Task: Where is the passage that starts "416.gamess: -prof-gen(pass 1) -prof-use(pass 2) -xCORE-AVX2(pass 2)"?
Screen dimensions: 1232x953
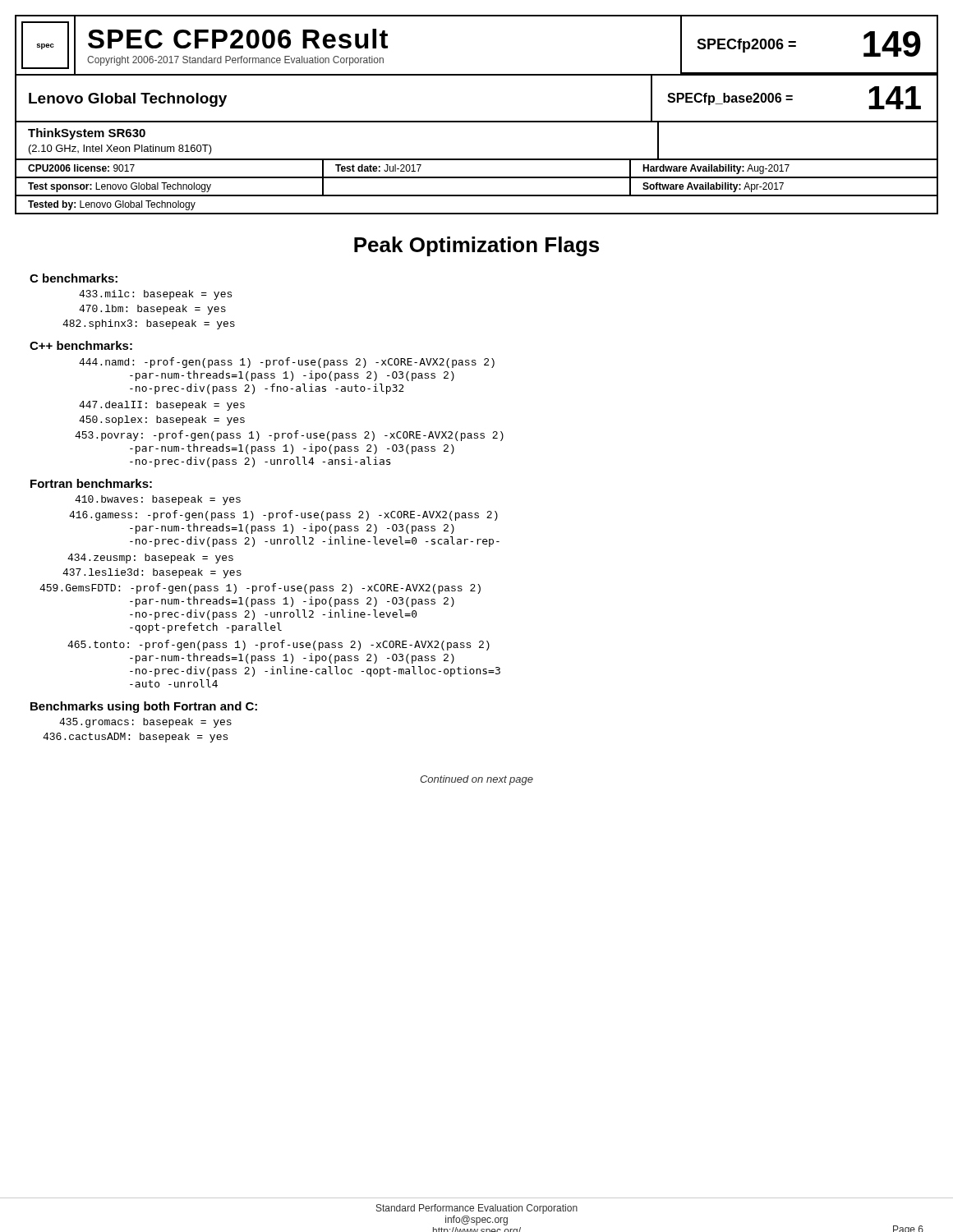Action: [496, 528]
